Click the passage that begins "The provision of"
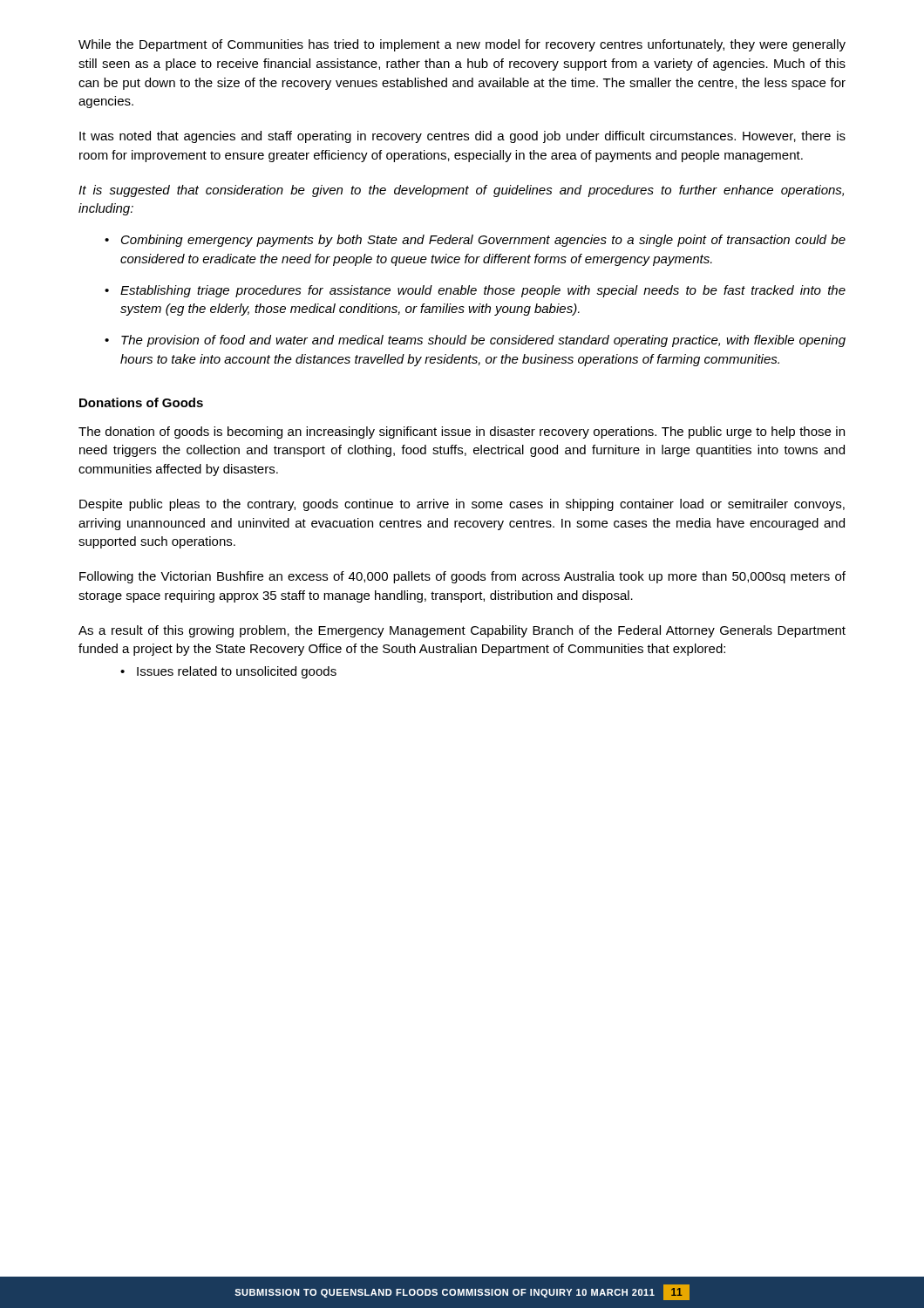The image size is (924, 1308). click(483, 349)
